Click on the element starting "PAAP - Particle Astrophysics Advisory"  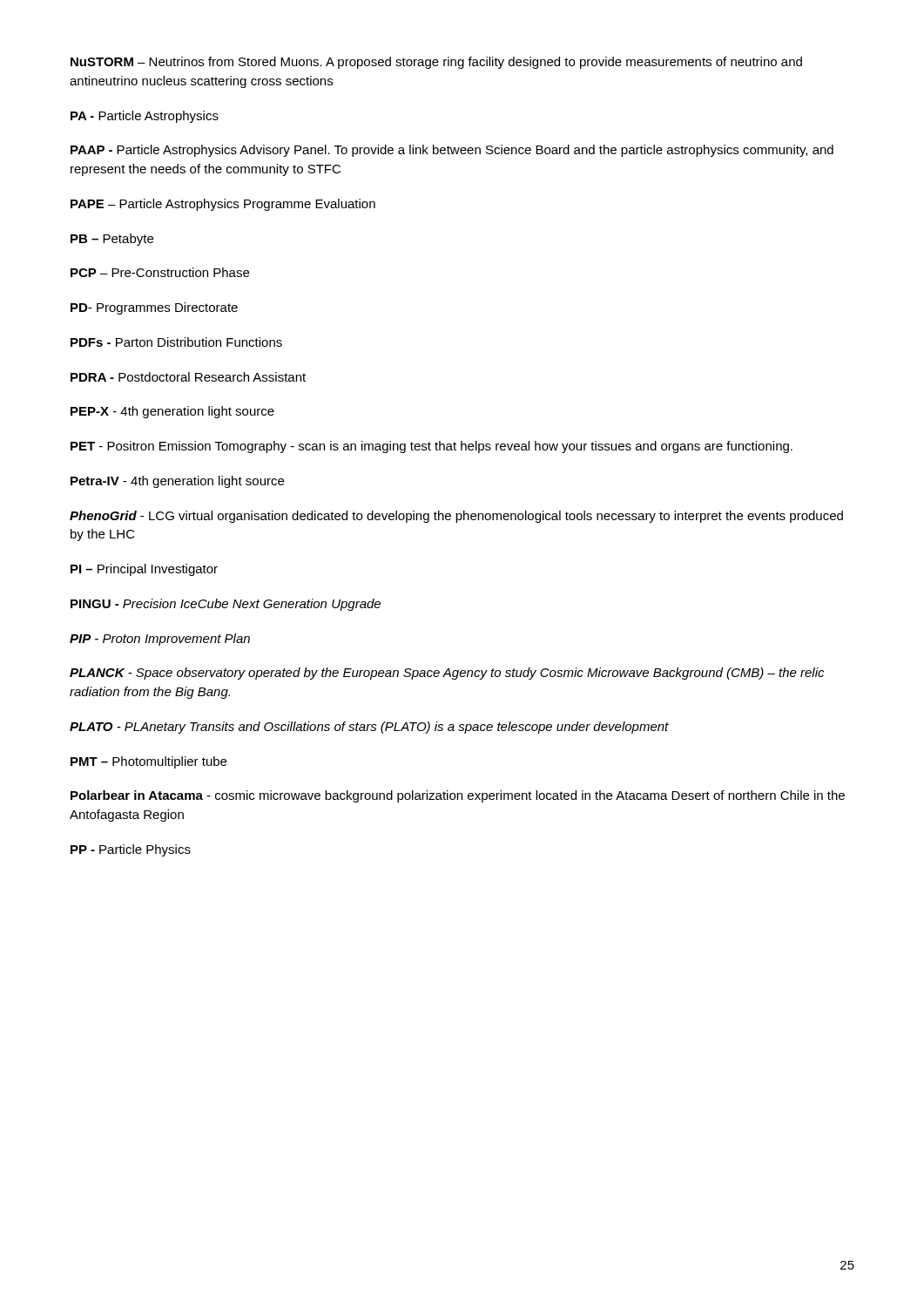(x=452, y=159)
